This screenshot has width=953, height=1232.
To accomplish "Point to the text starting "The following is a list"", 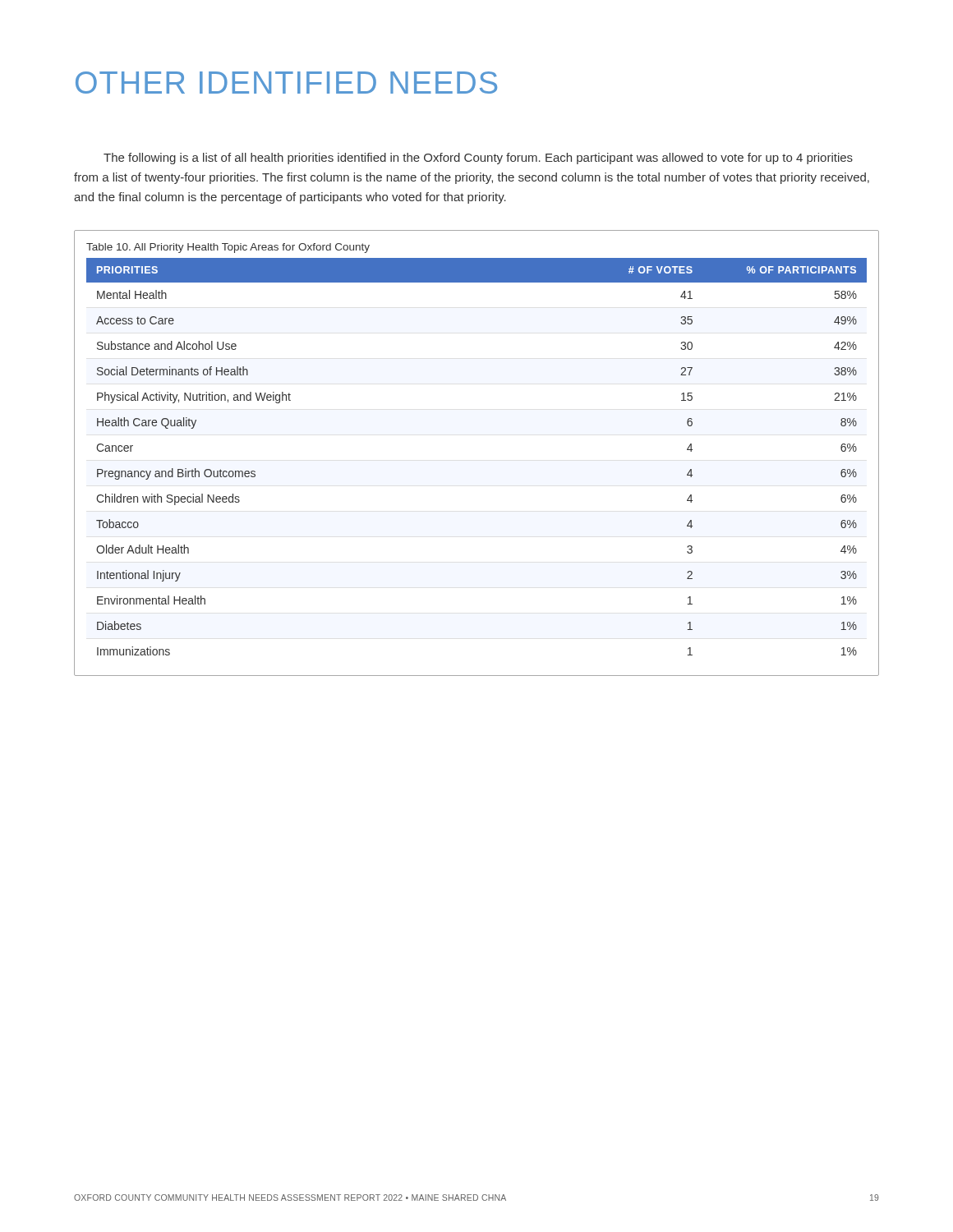I will pyautogui.click(x=476, y=177).
